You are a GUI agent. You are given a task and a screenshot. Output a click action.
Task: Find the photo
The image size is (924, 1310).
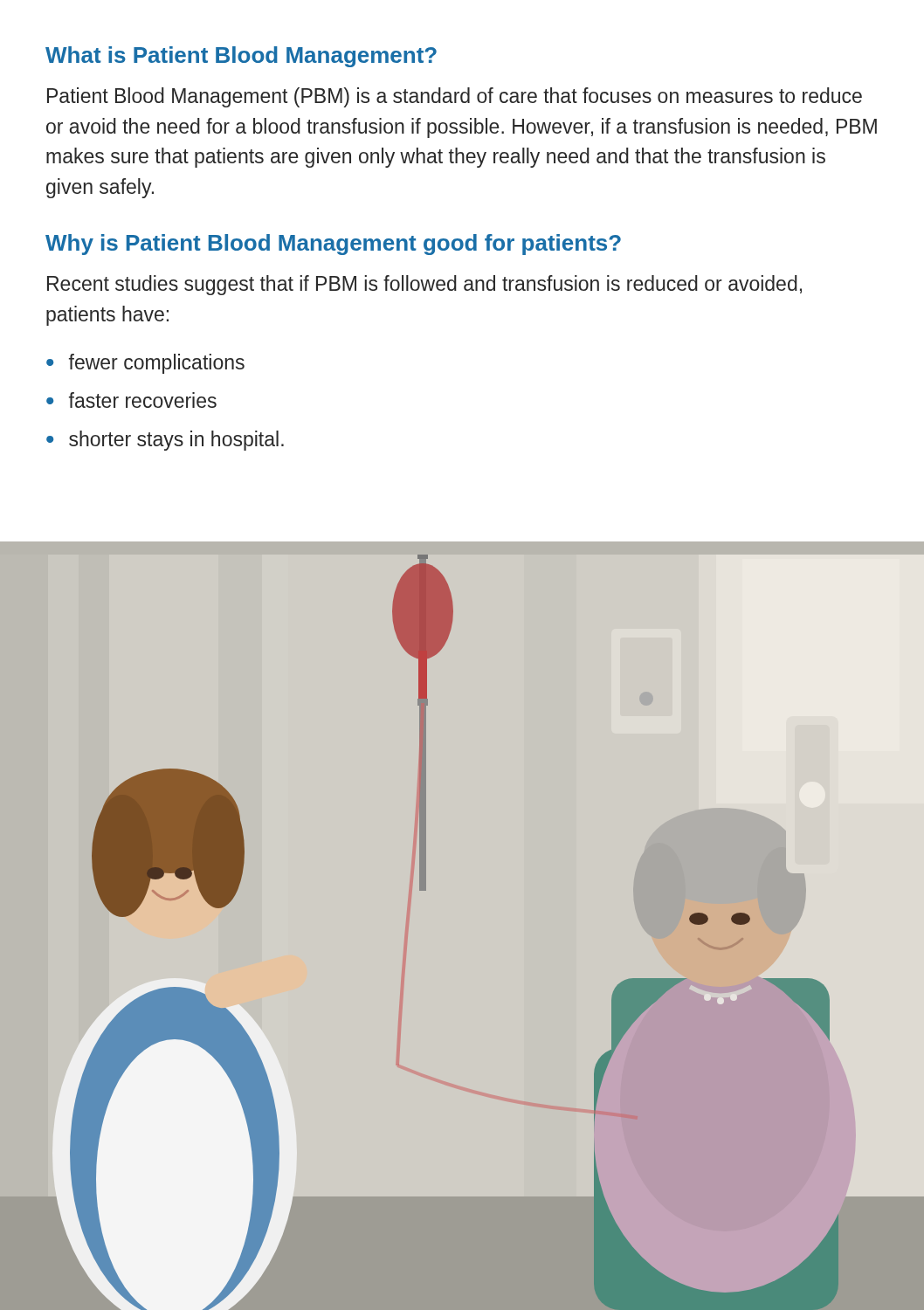click(462, 926)
